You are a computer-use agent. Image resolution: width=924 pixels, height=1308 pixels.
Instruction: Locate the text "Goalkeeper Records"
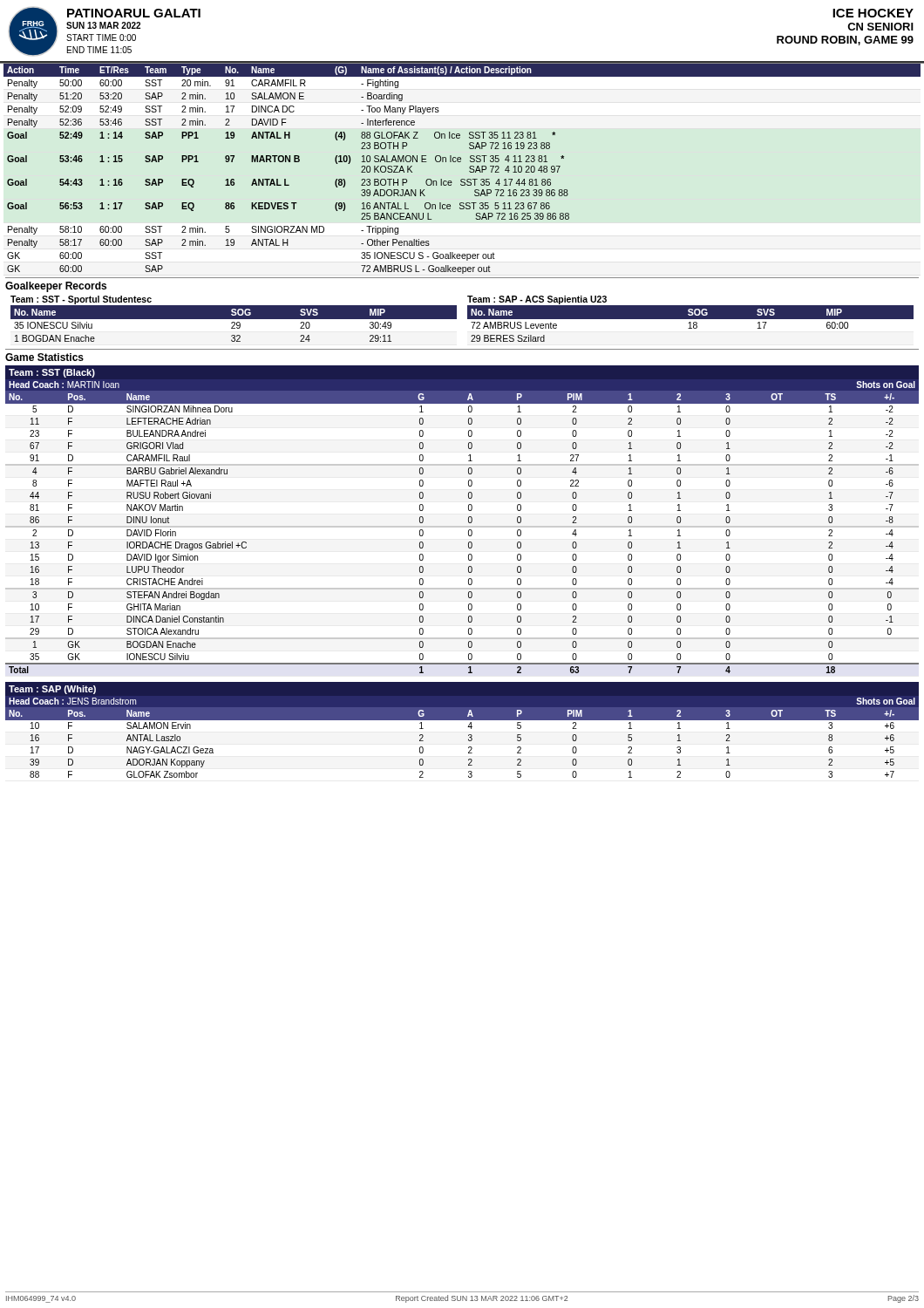(56, 286)
